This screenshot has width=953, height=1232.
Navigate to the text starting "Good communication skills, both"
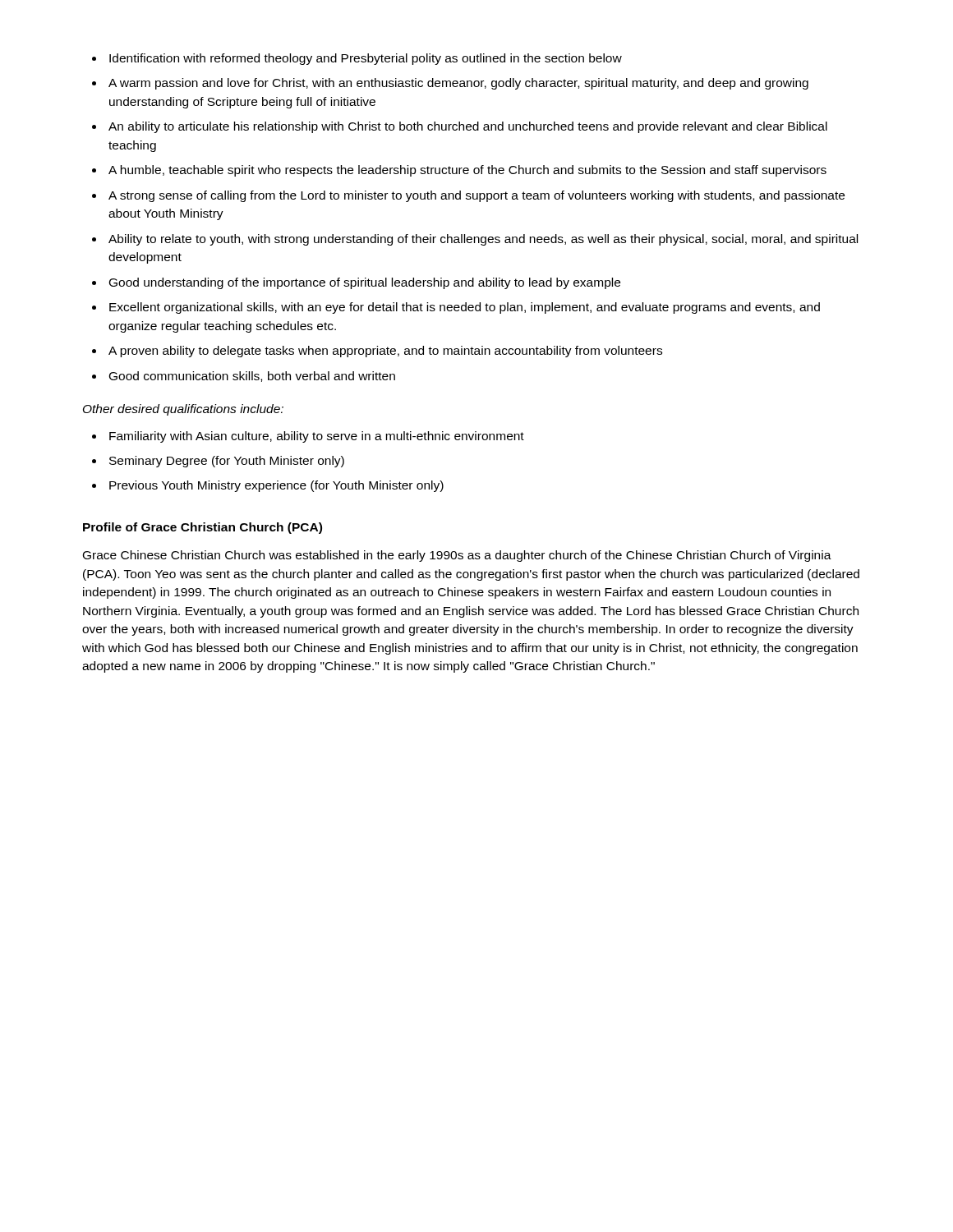[x=252, y=377]
